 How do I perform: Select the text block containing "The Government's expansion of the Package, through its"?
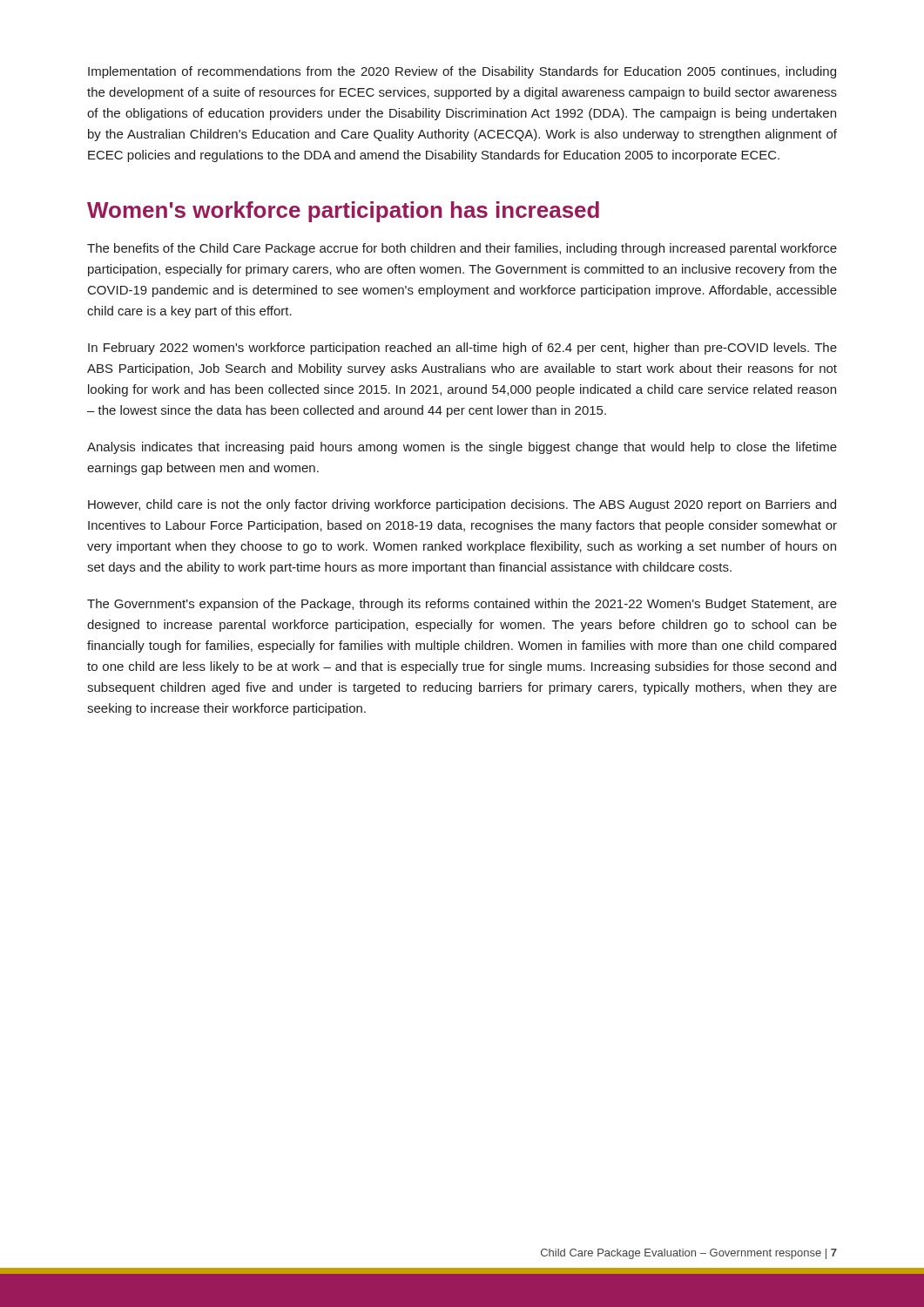(x=462, y=656)
